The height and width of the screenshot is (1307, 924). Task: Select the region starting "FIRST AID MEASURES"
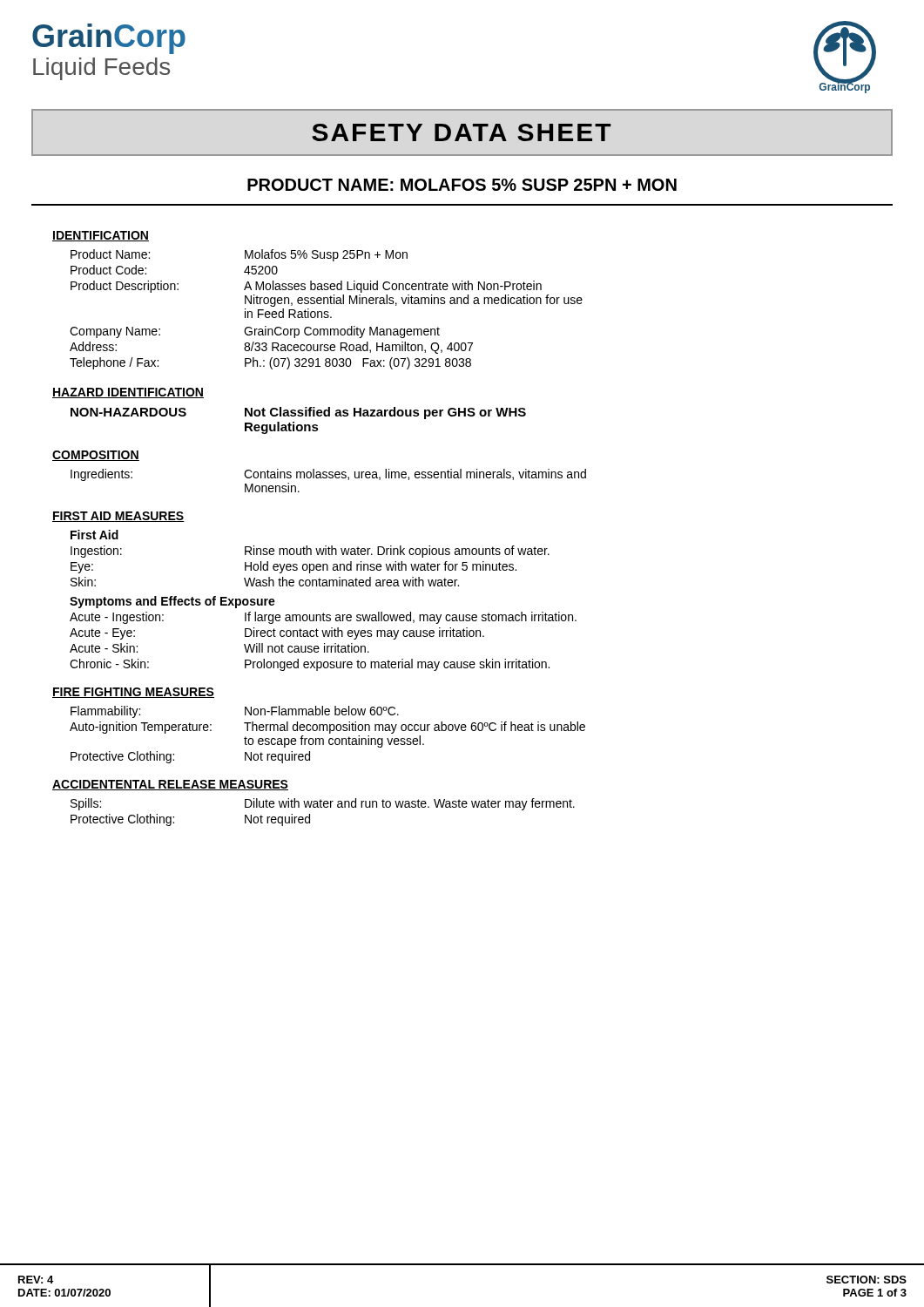[x=118, y=516]
